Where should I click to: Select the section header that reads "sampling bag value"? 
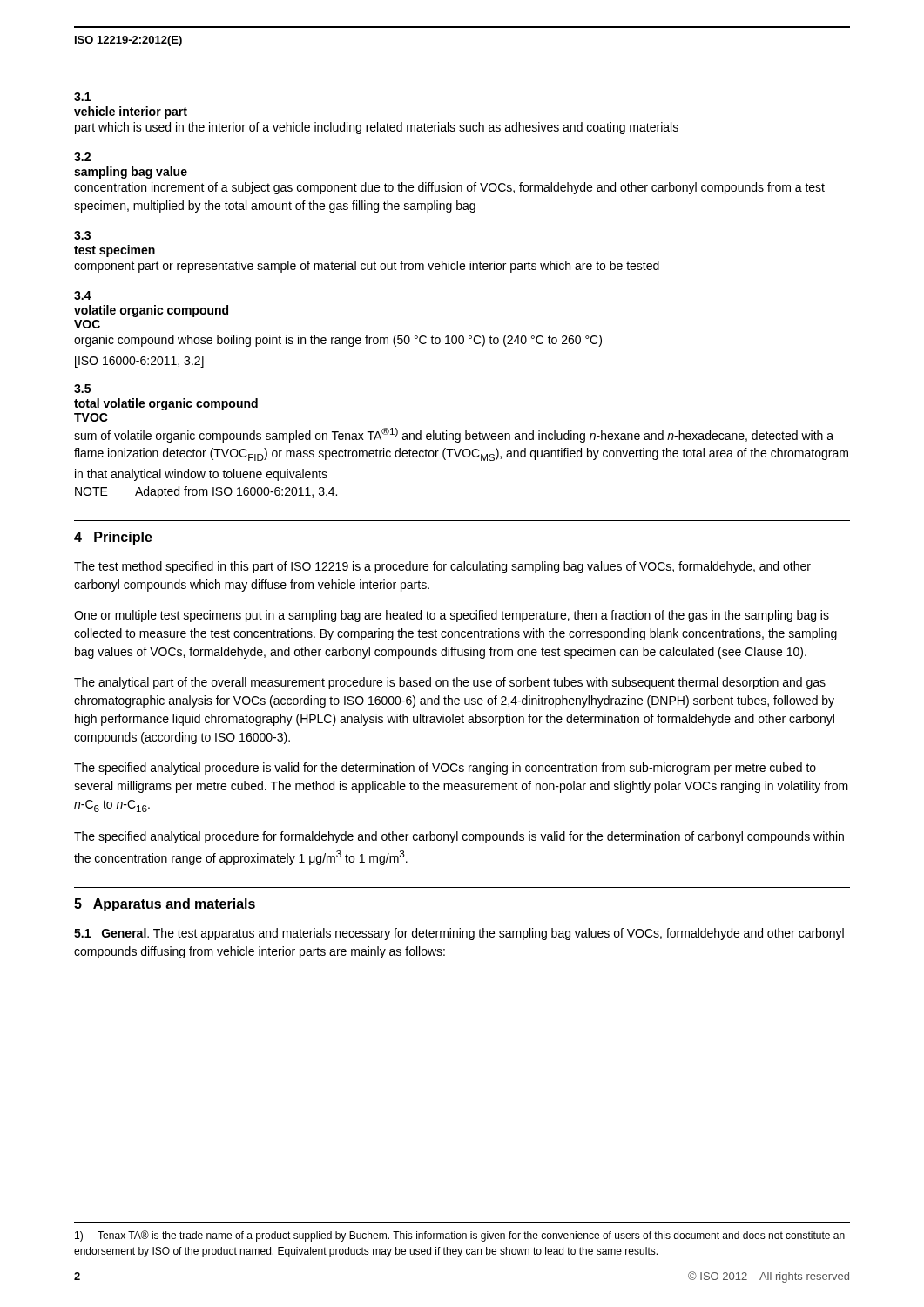click(131, 172)
